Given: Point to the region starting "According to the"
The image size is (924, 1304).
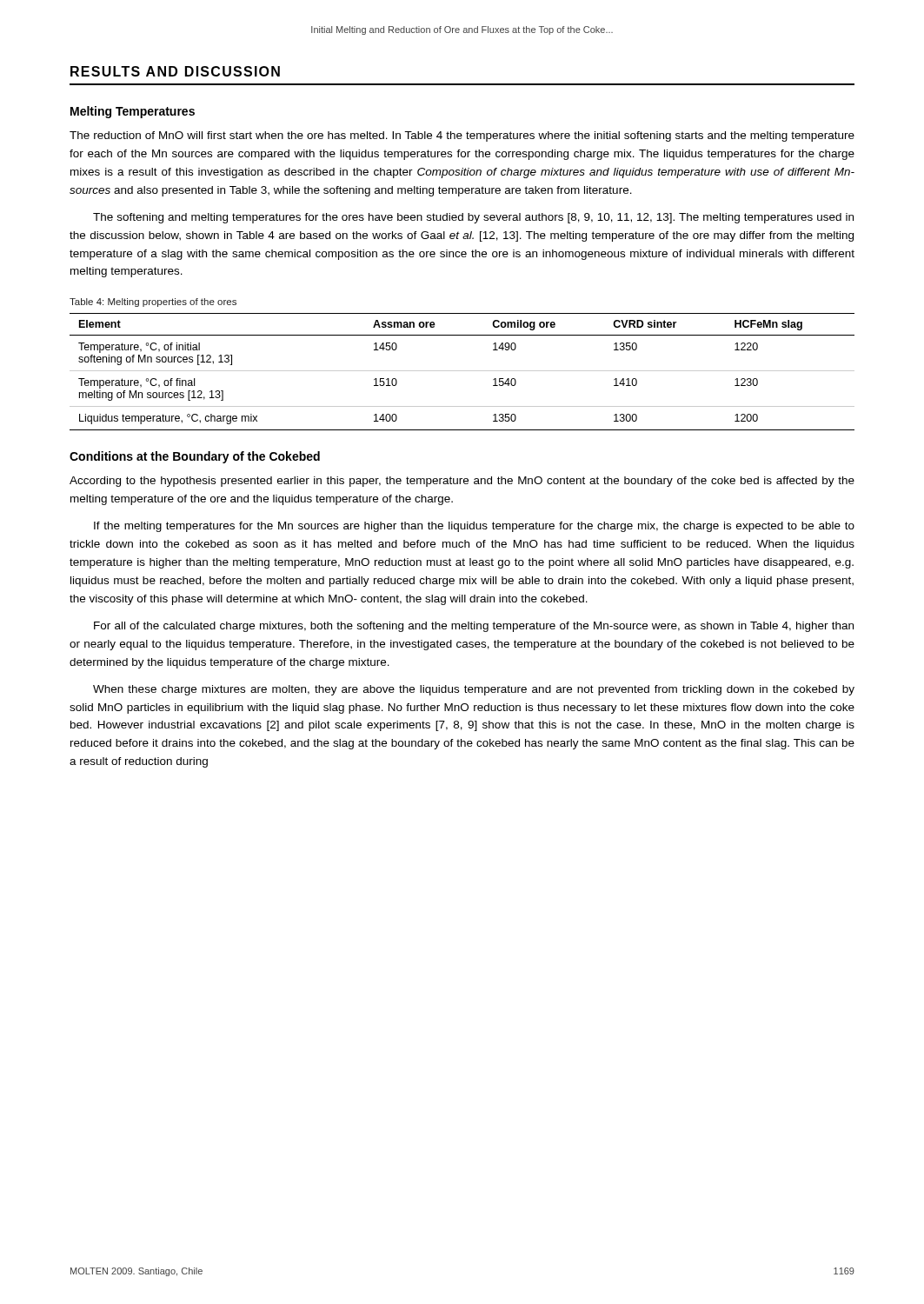Looking at the screenshot, I should tap(462, 490).
